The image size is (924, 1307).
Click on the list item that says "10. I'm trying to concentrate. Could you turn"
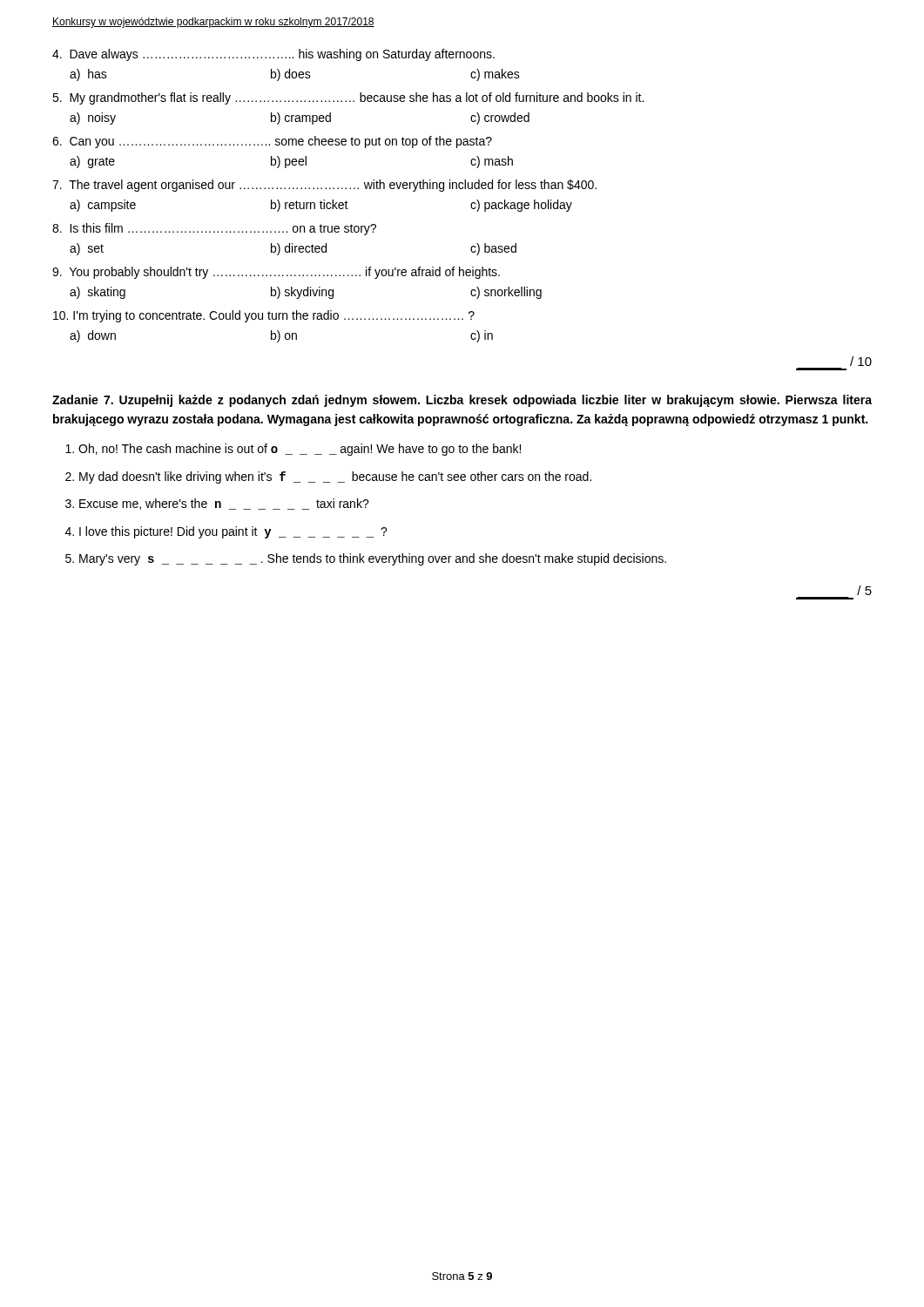point(462,326)
